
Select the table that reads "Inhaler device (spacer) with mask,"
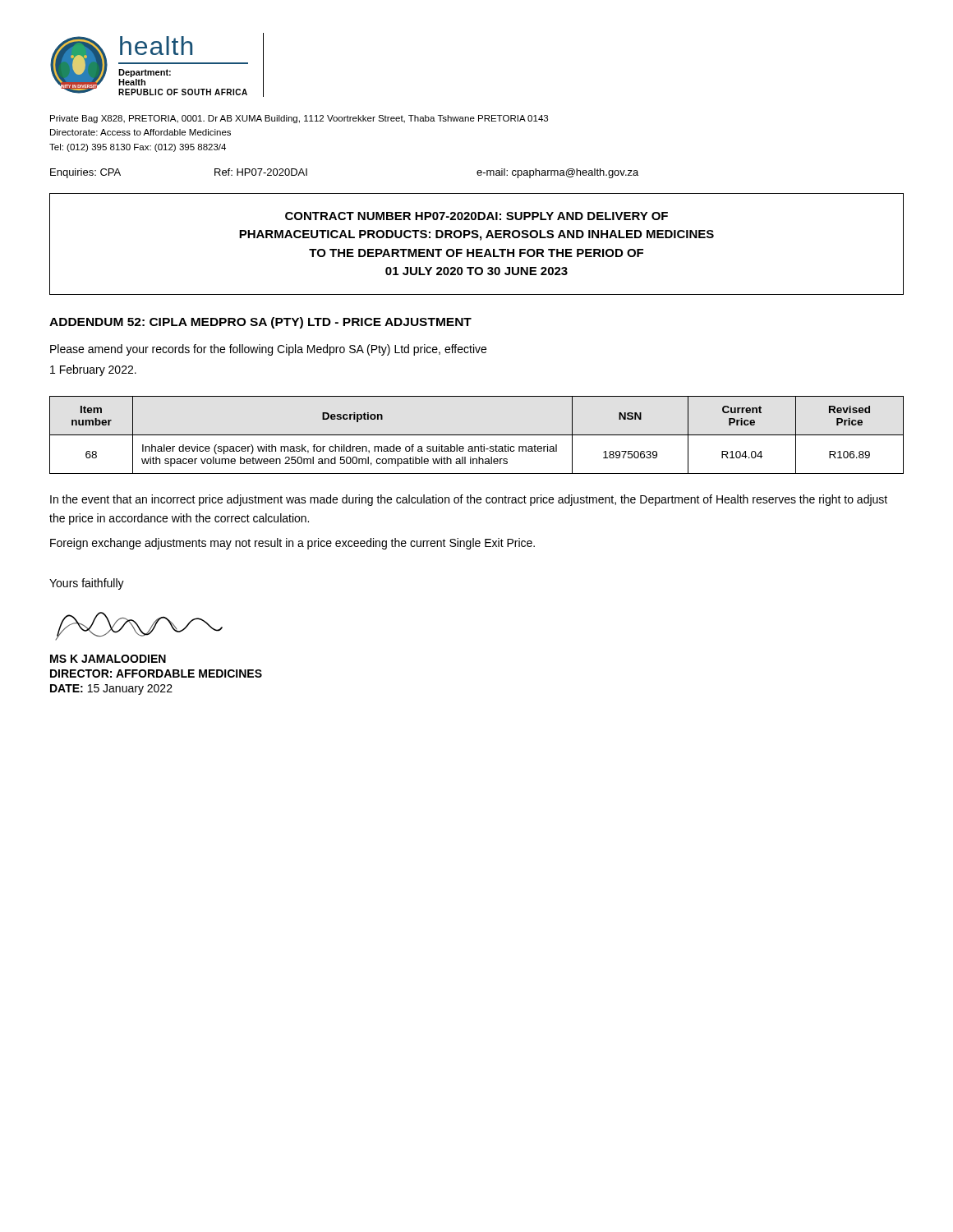pyautogui.click(x=476, y=435)
